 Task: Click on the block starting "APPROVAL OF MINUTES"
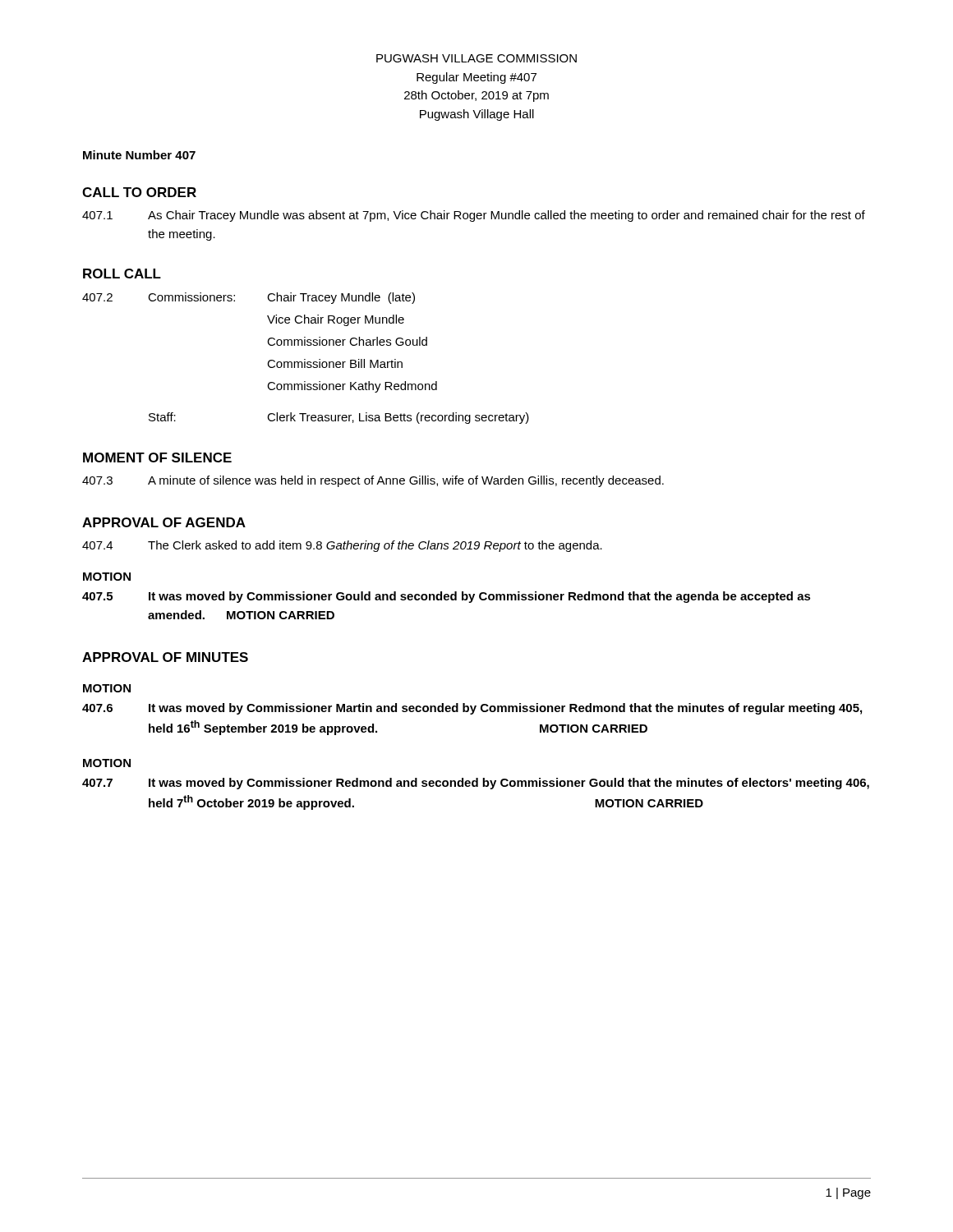coord(165,657)
